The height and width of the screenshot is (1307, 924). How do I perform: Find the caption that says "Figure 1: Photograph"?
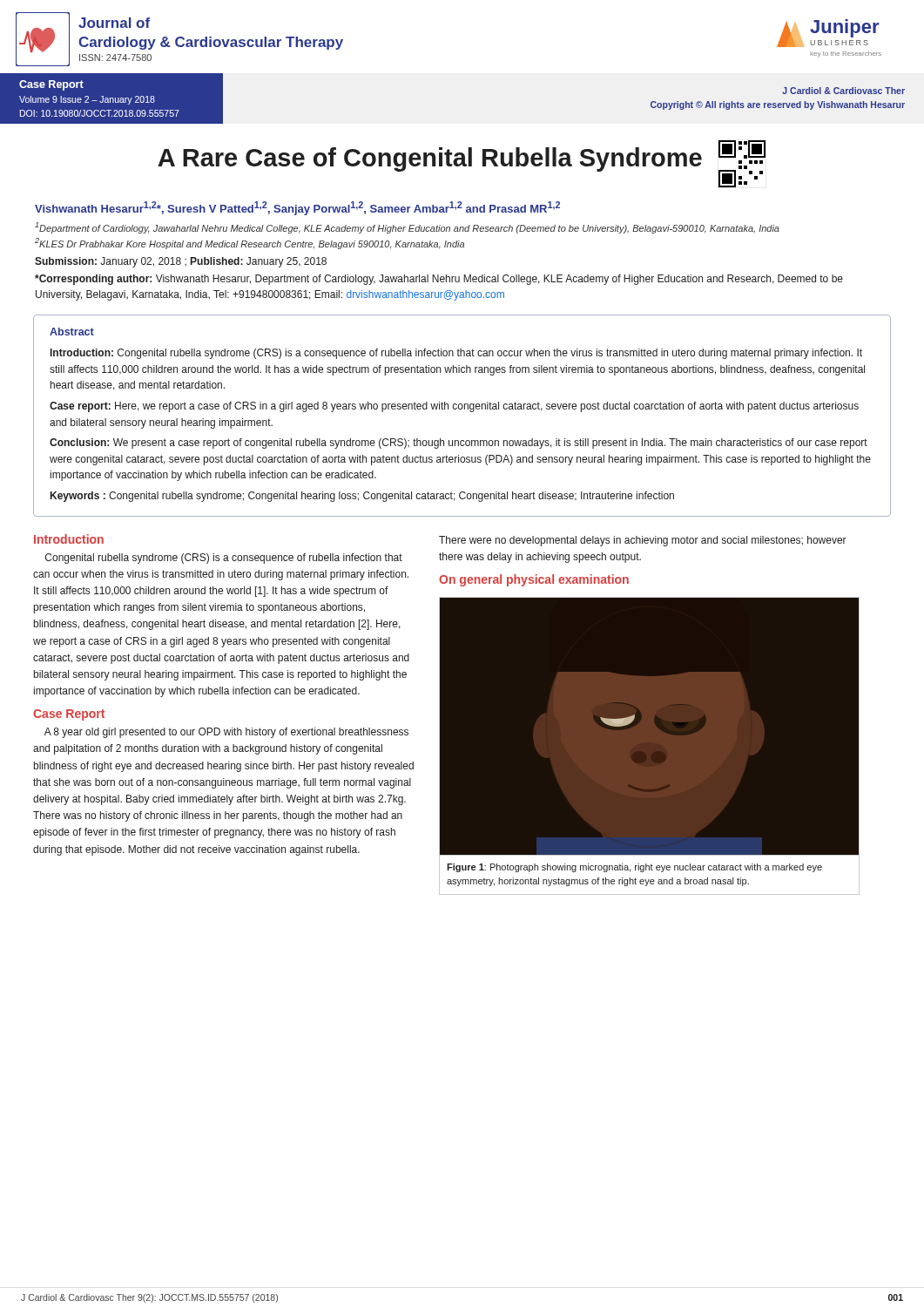634,874
